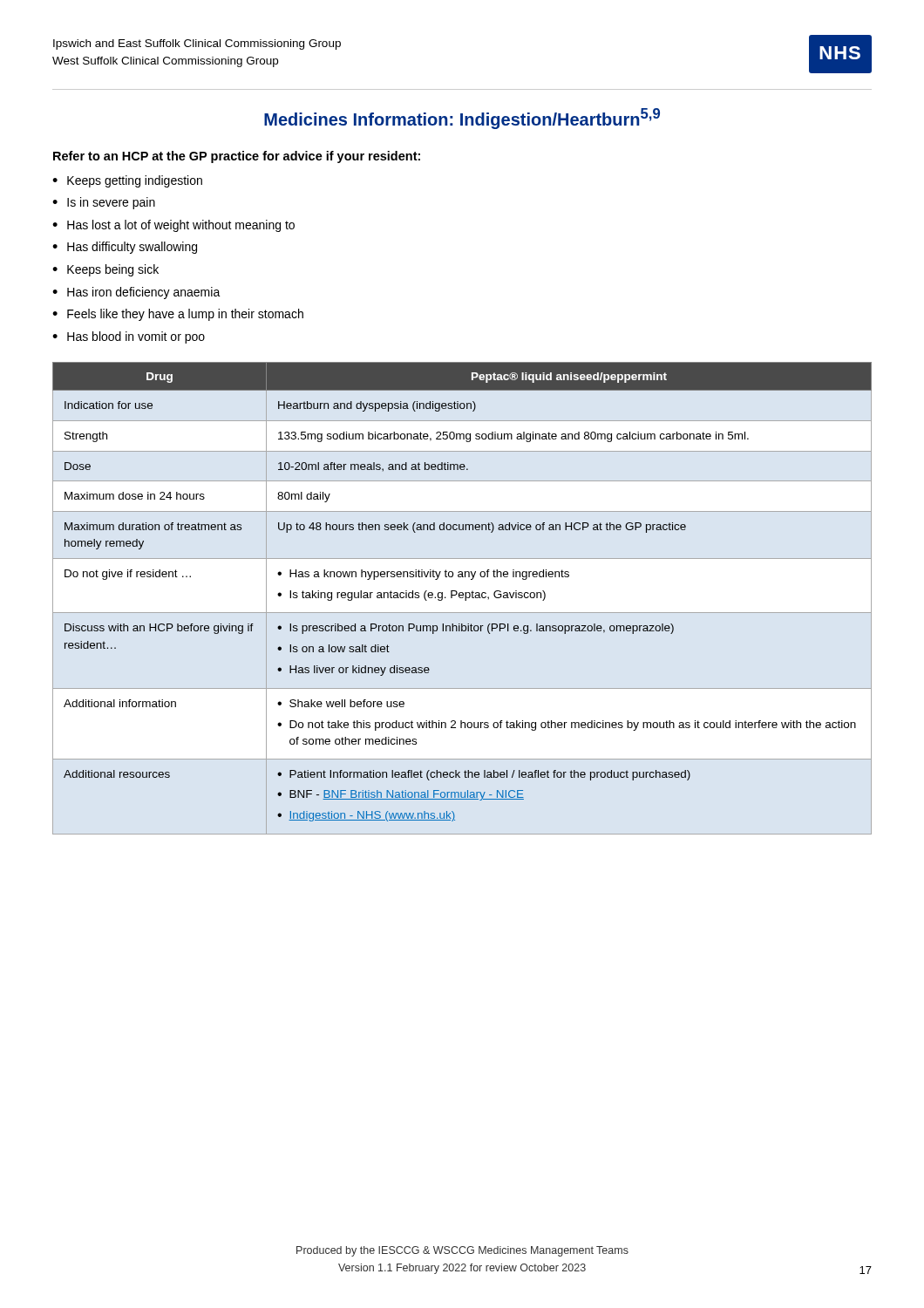
Task: Select the region starting "•Has lost a lot of weight without"
Action: pos(174,225)
